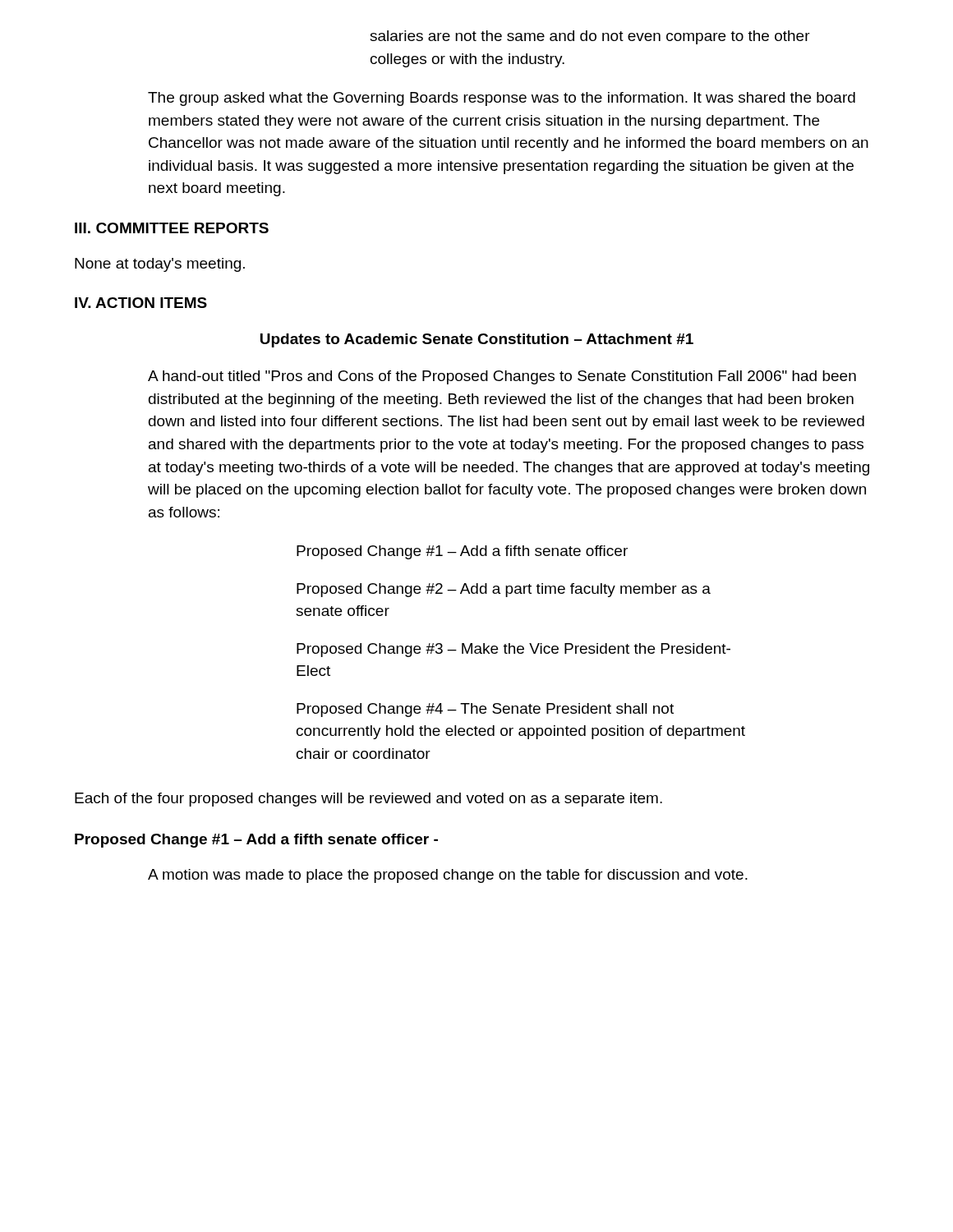Click on the text block starting "Proposed Change #3"

coord(513,660)
